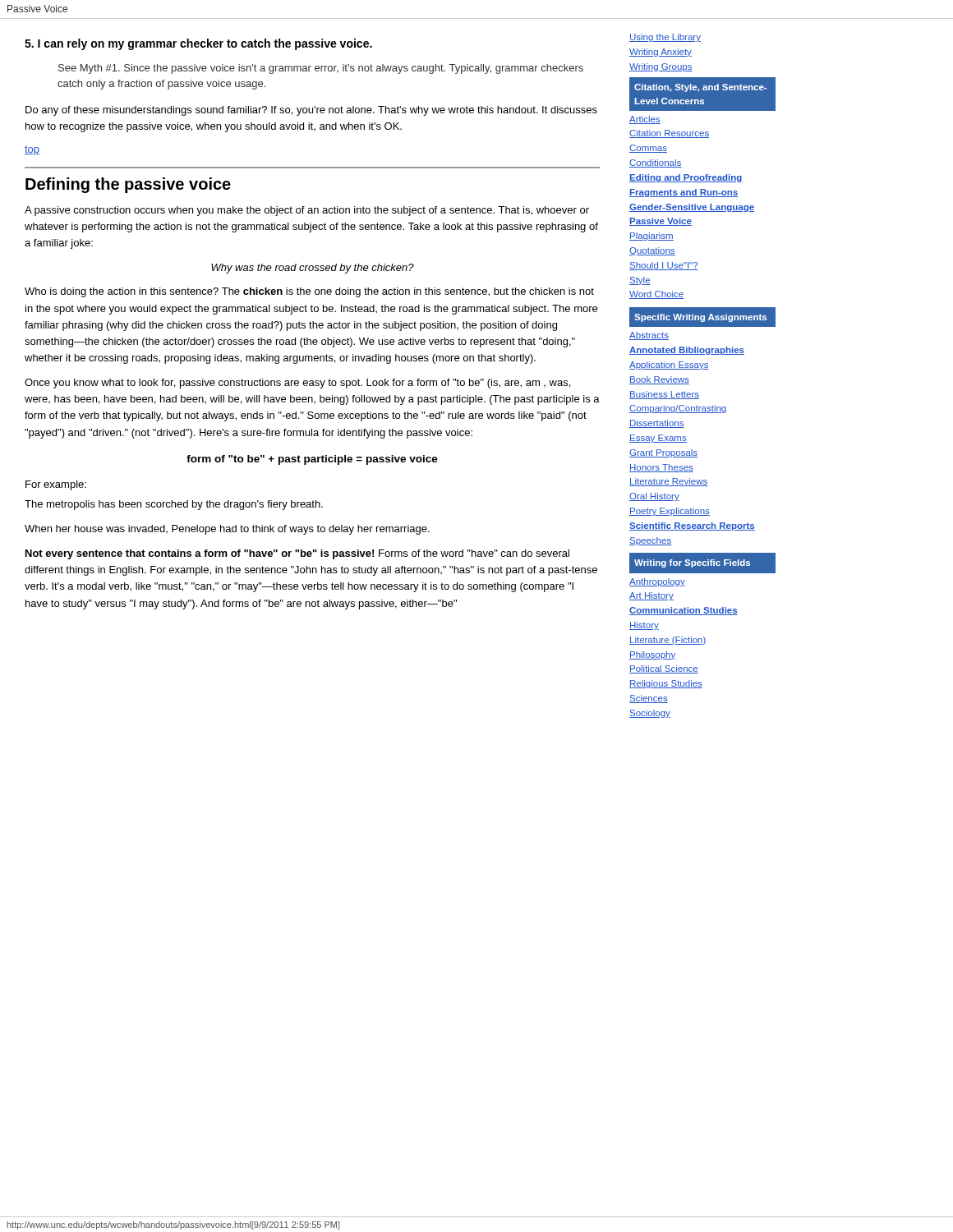This screenshot has width=953, height=1232.
Task: Click where it says "Scientific Research Reports"
Action: [x=702, y=526]
